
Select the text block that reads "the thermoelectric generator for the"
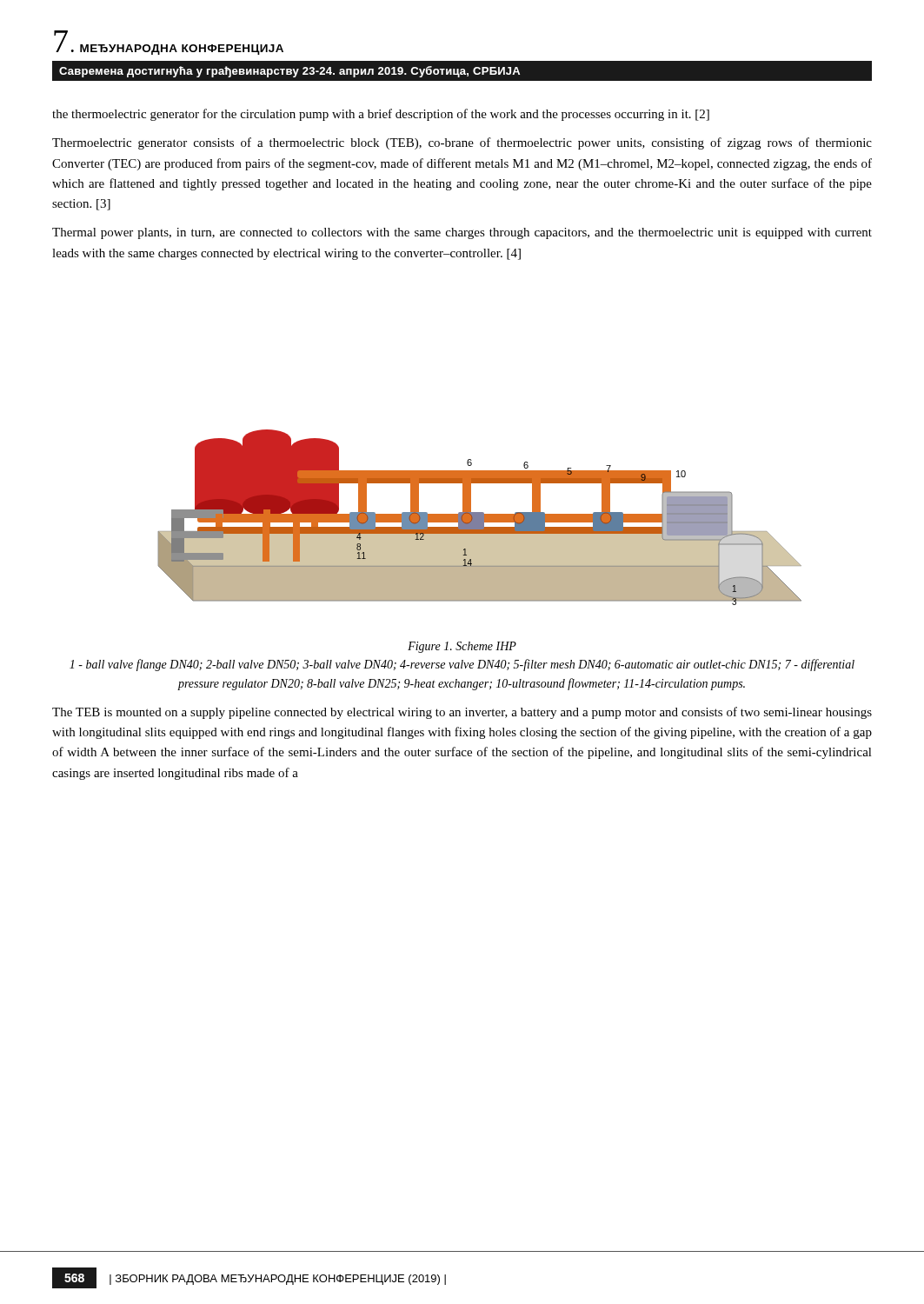point(381,114)
